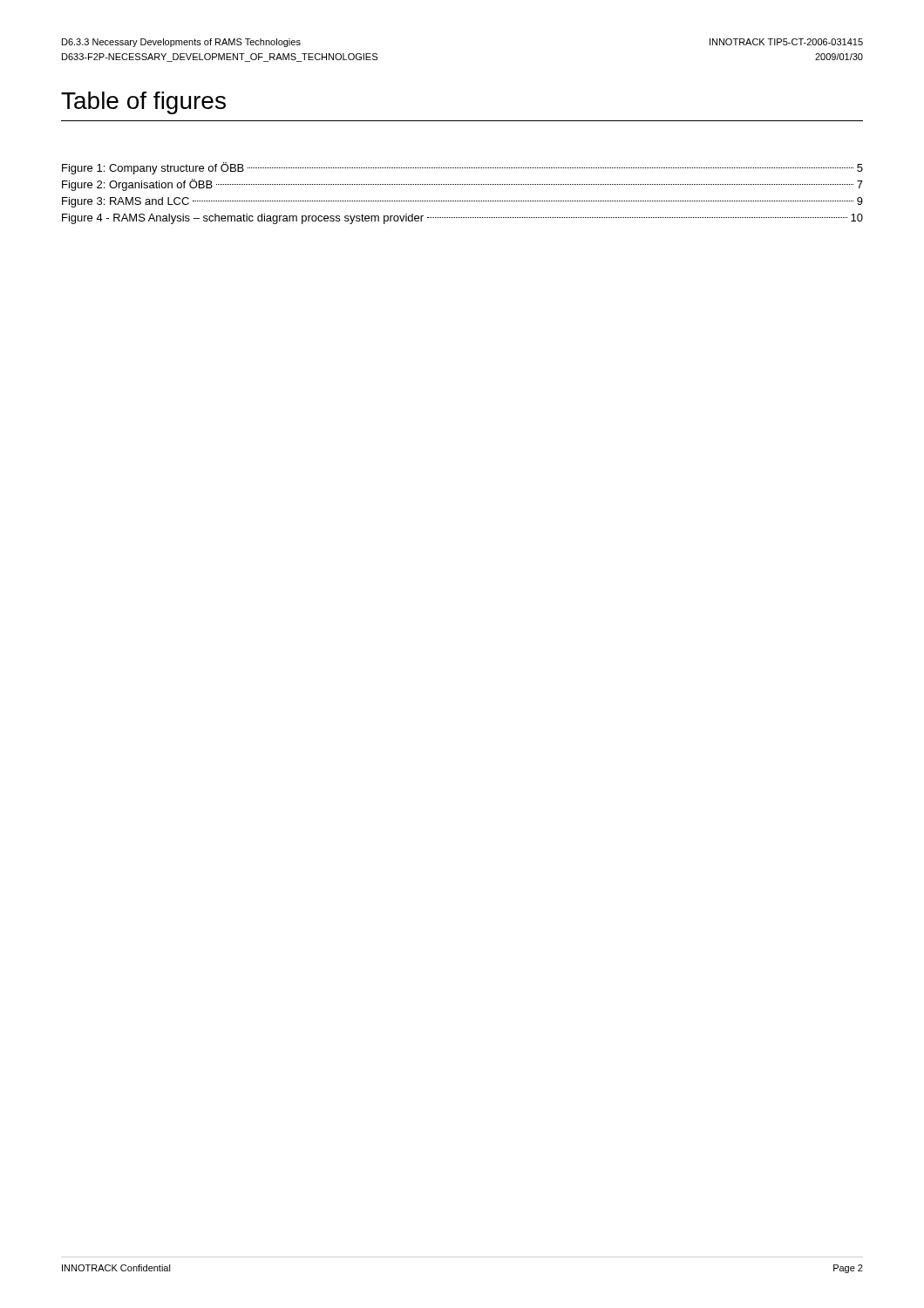Navigate to the passage starting "Figure 4 - RAMS Analysis – schematic diagram"
The image size is (924, 1308).
coord(462,218)
